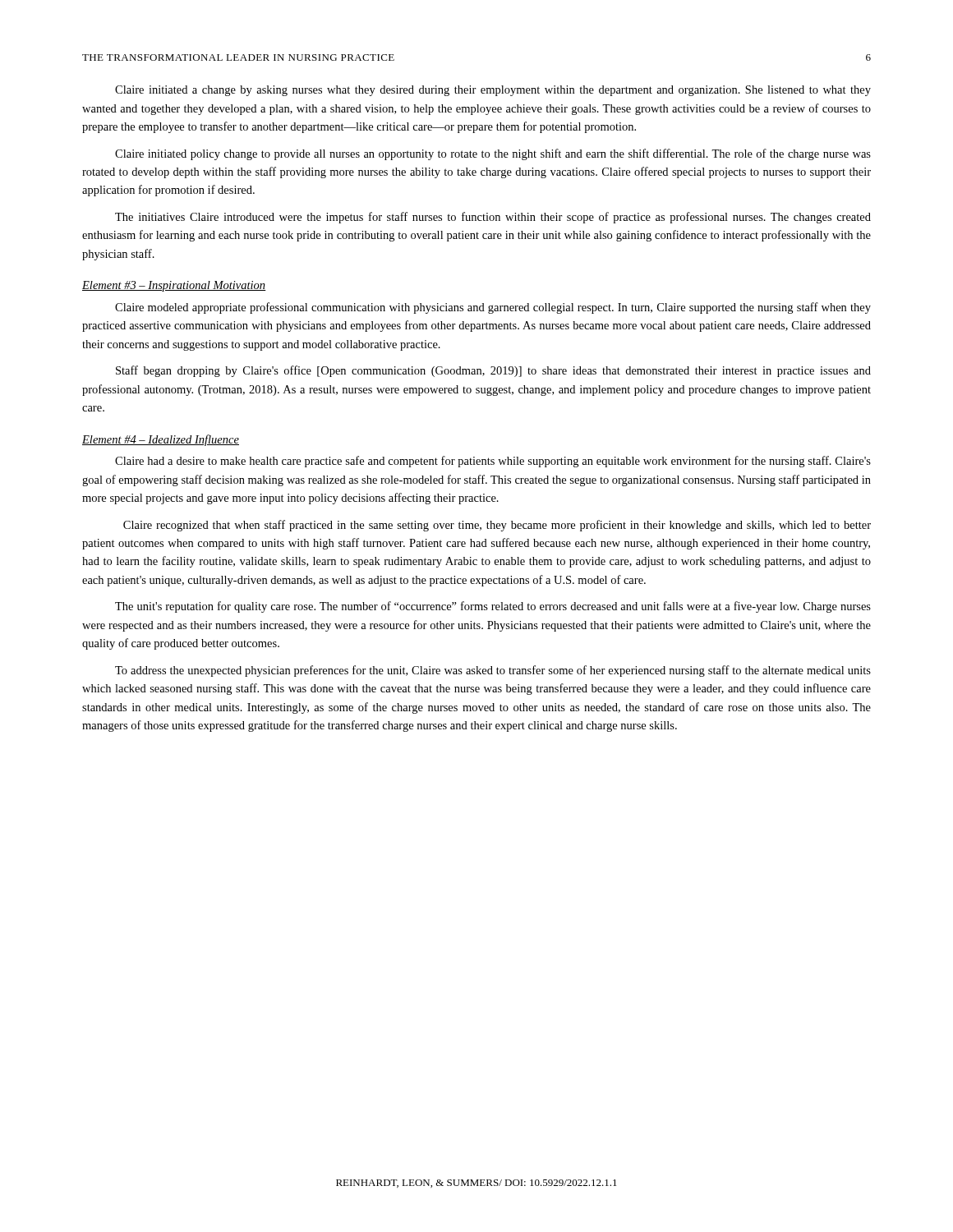
Task: Find the passage starting "Claire initiated policy change to provide"
Action: (x=476, y=172)
